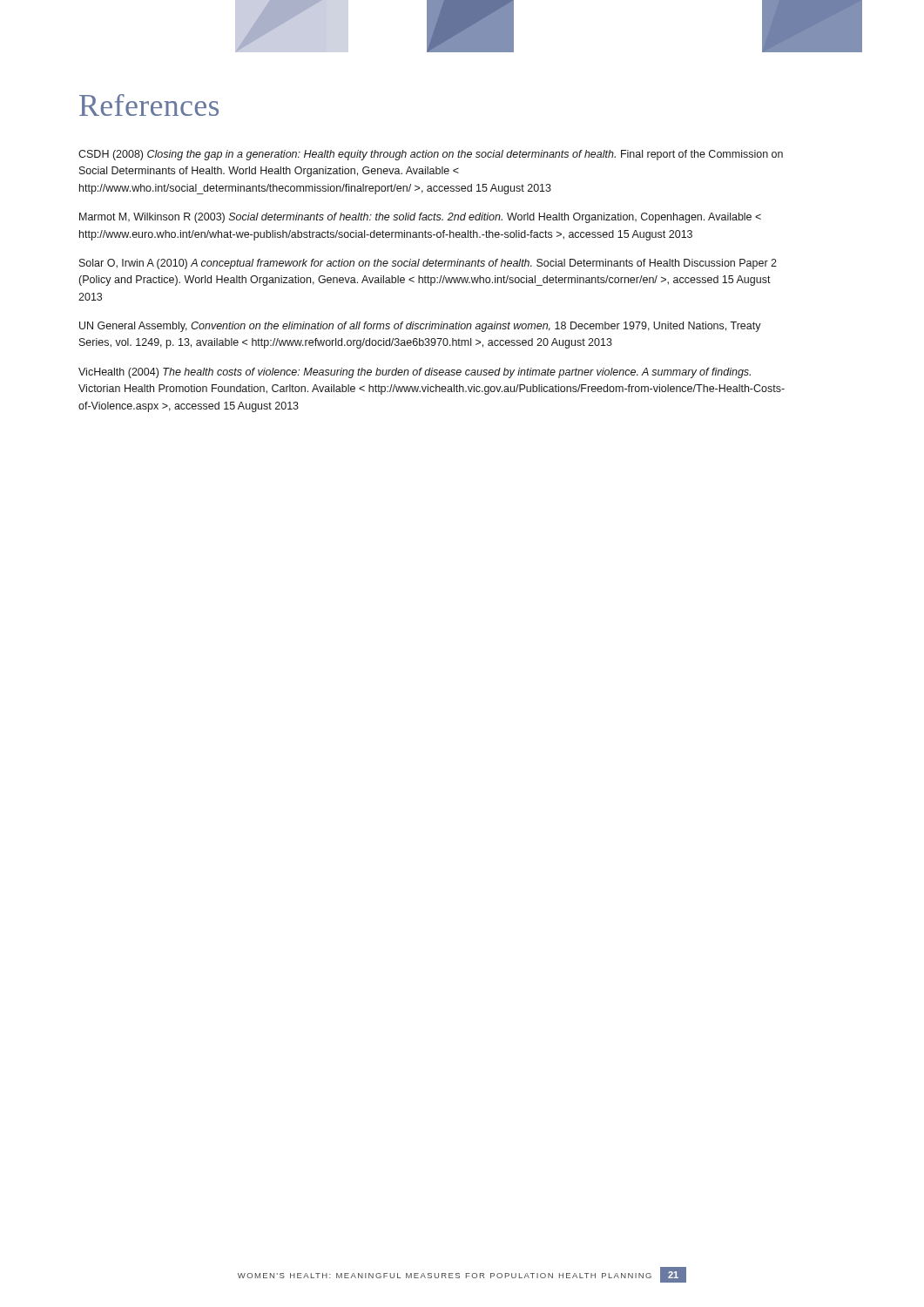Find the text block that says "Marmot M, Wilkinson R (2003) Social determinants"
924x1307 pixels.
(420, 226)
